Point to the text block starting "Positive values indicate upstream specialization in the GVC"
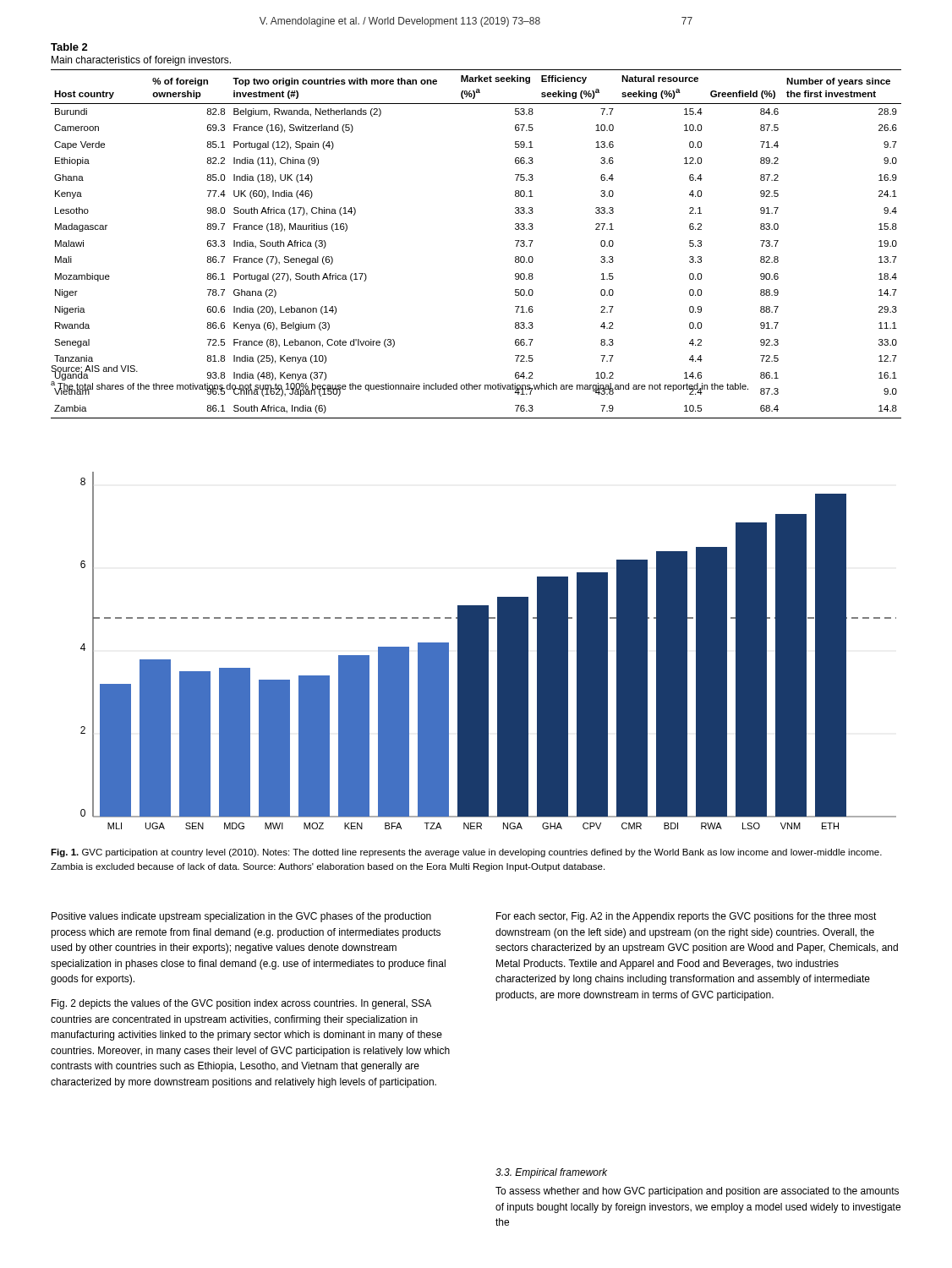 click(254, 999)
